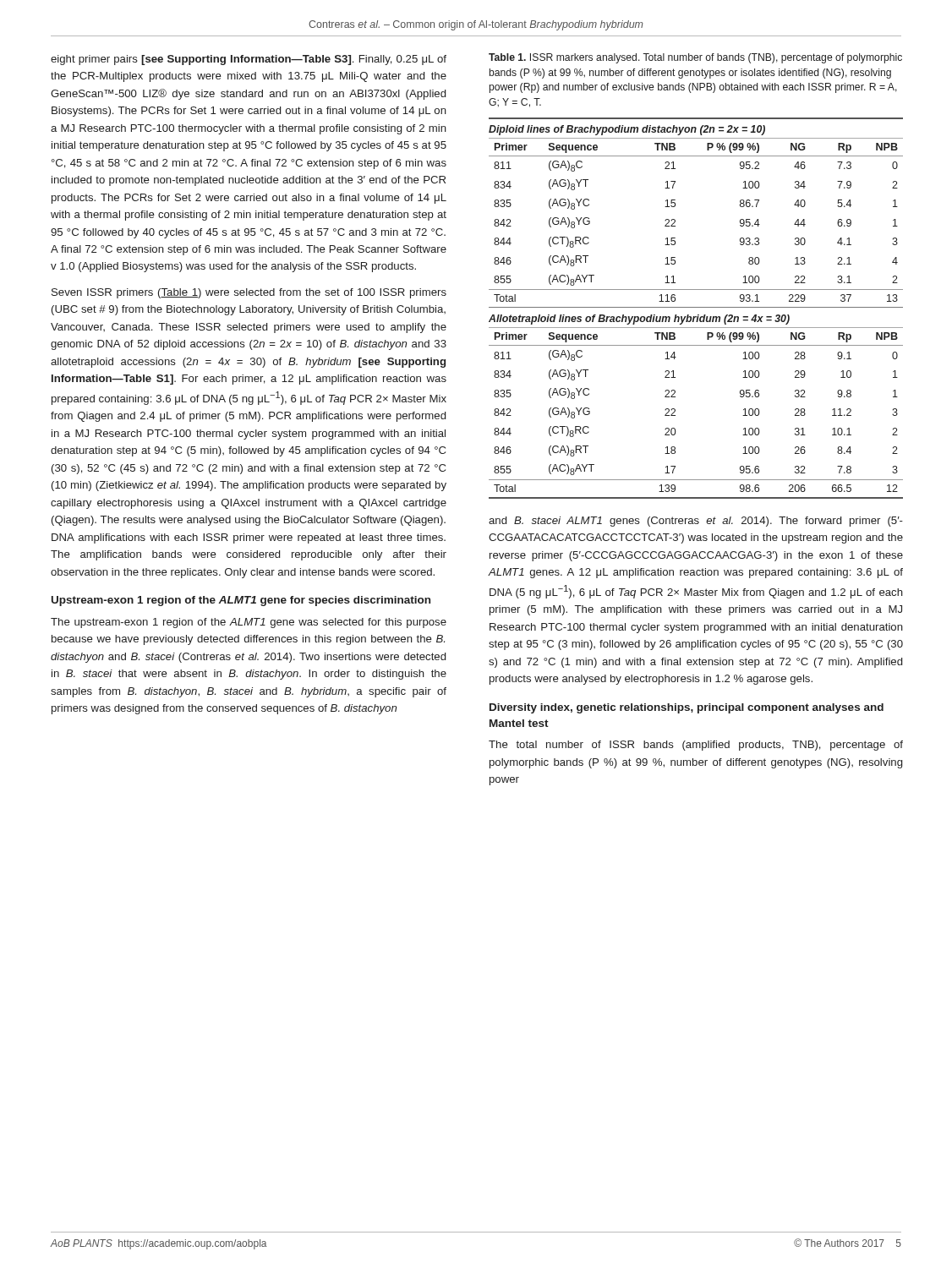Click on the text block starting "The upstream-exon 1 region"
The width and height of the screenshot is (952, 1268).
[249, 665]
